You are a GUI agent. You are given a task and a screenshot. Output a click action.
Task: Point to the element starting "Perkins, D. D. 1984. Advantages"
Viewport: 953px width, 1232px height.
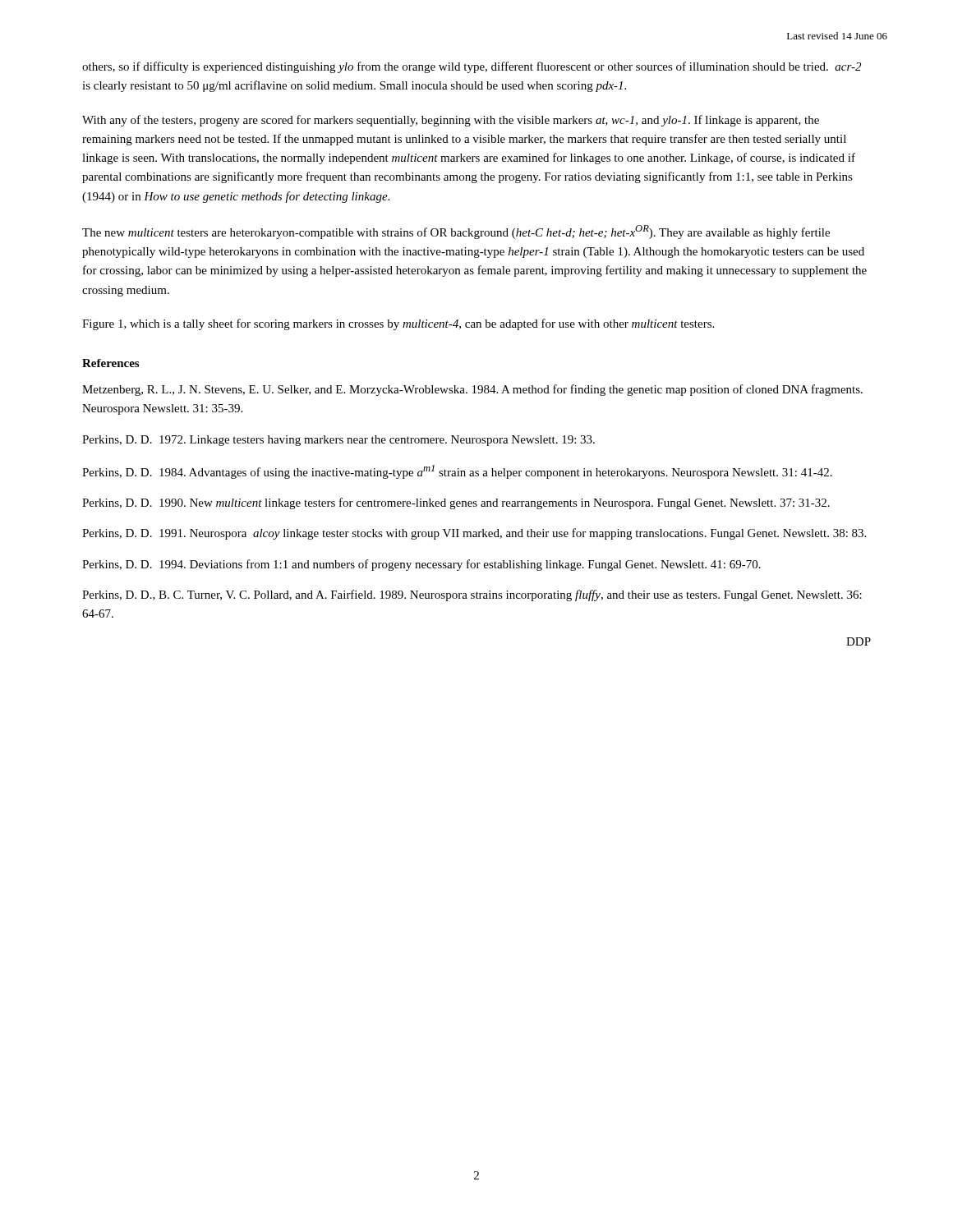(457, 470)
